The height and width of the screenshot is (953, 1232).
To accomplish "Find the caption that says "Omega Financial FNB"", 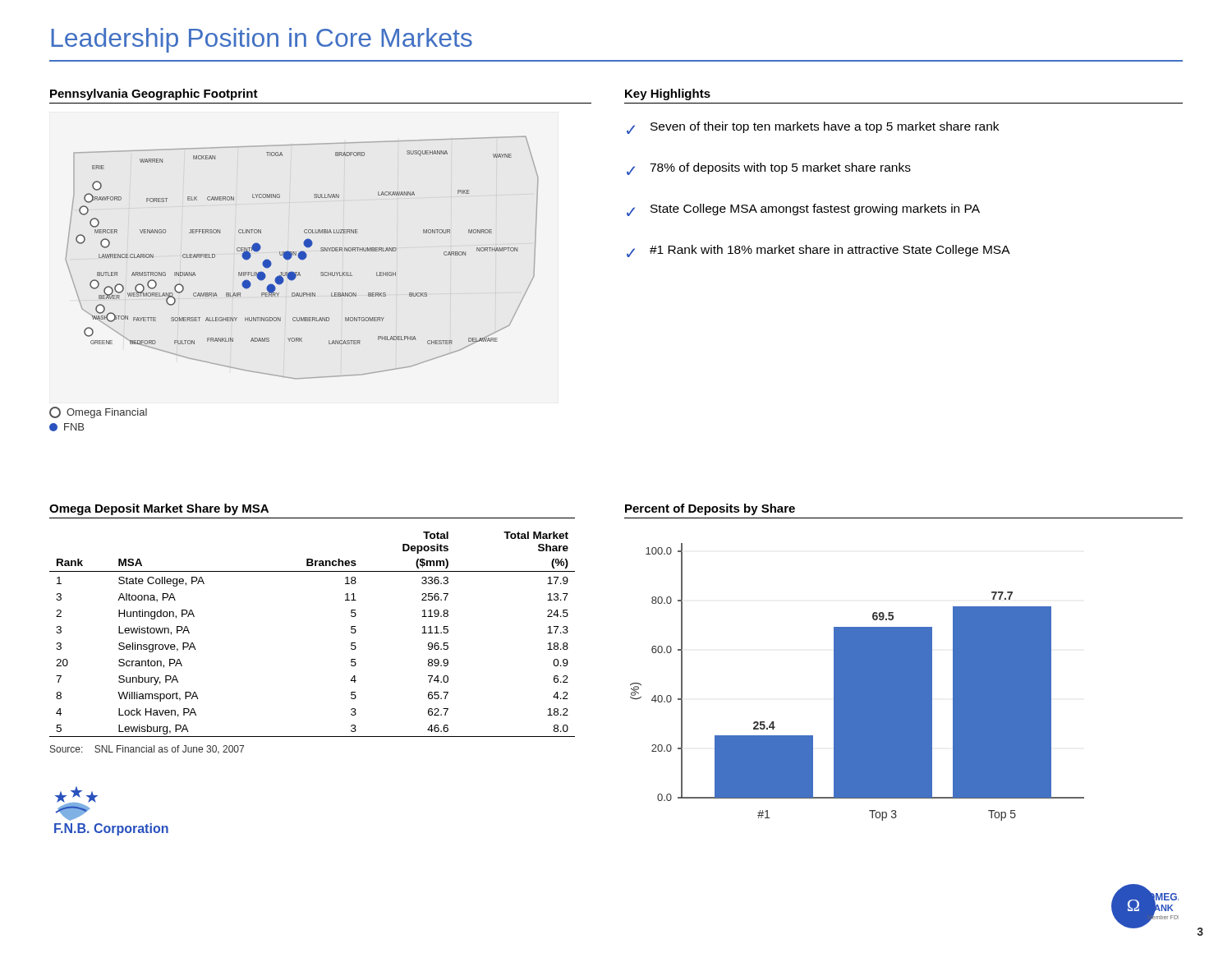I will tap(98, 412).
